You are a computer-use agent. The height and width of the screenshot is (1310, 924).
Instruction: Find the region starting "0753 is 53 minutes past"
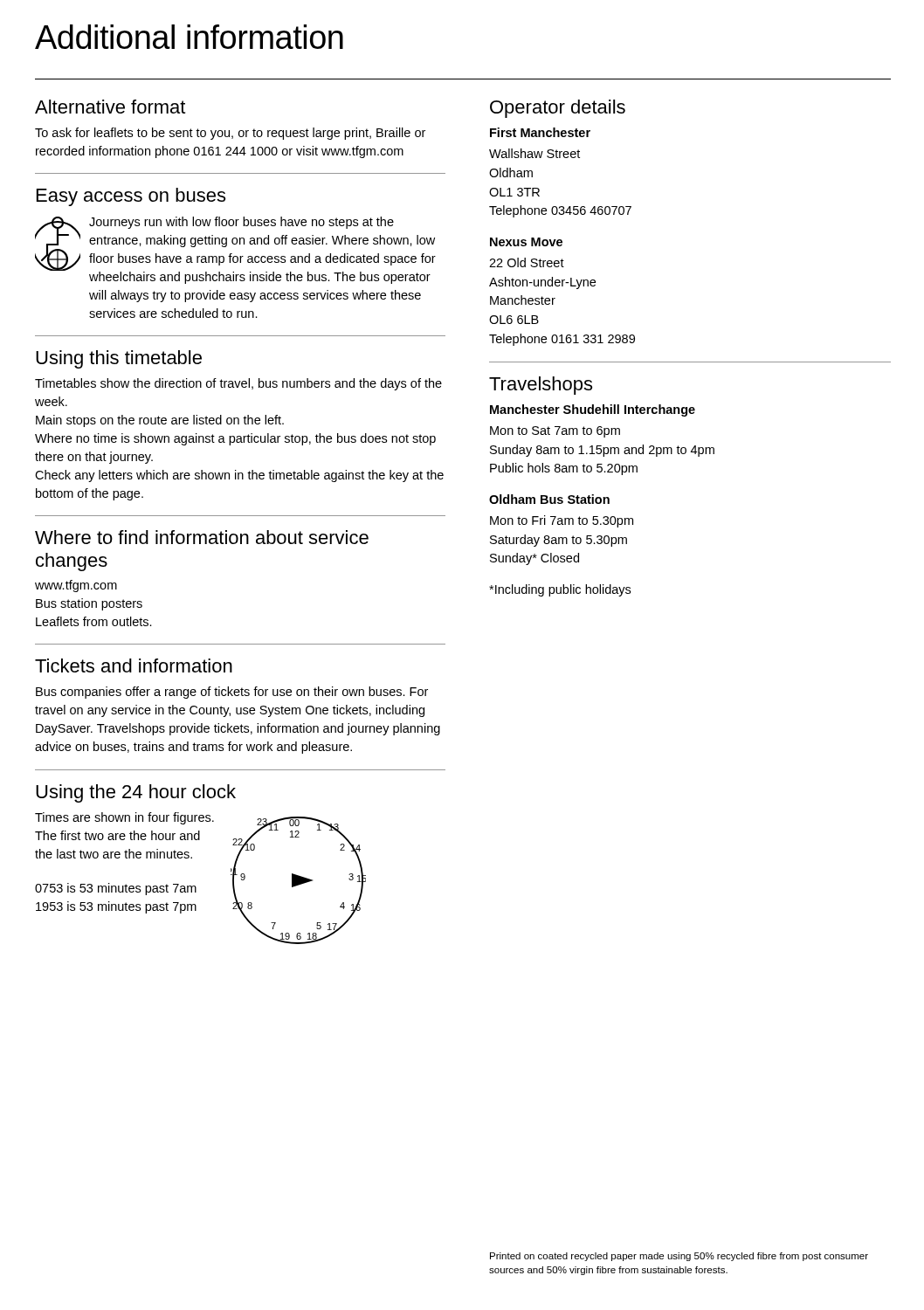116,897
